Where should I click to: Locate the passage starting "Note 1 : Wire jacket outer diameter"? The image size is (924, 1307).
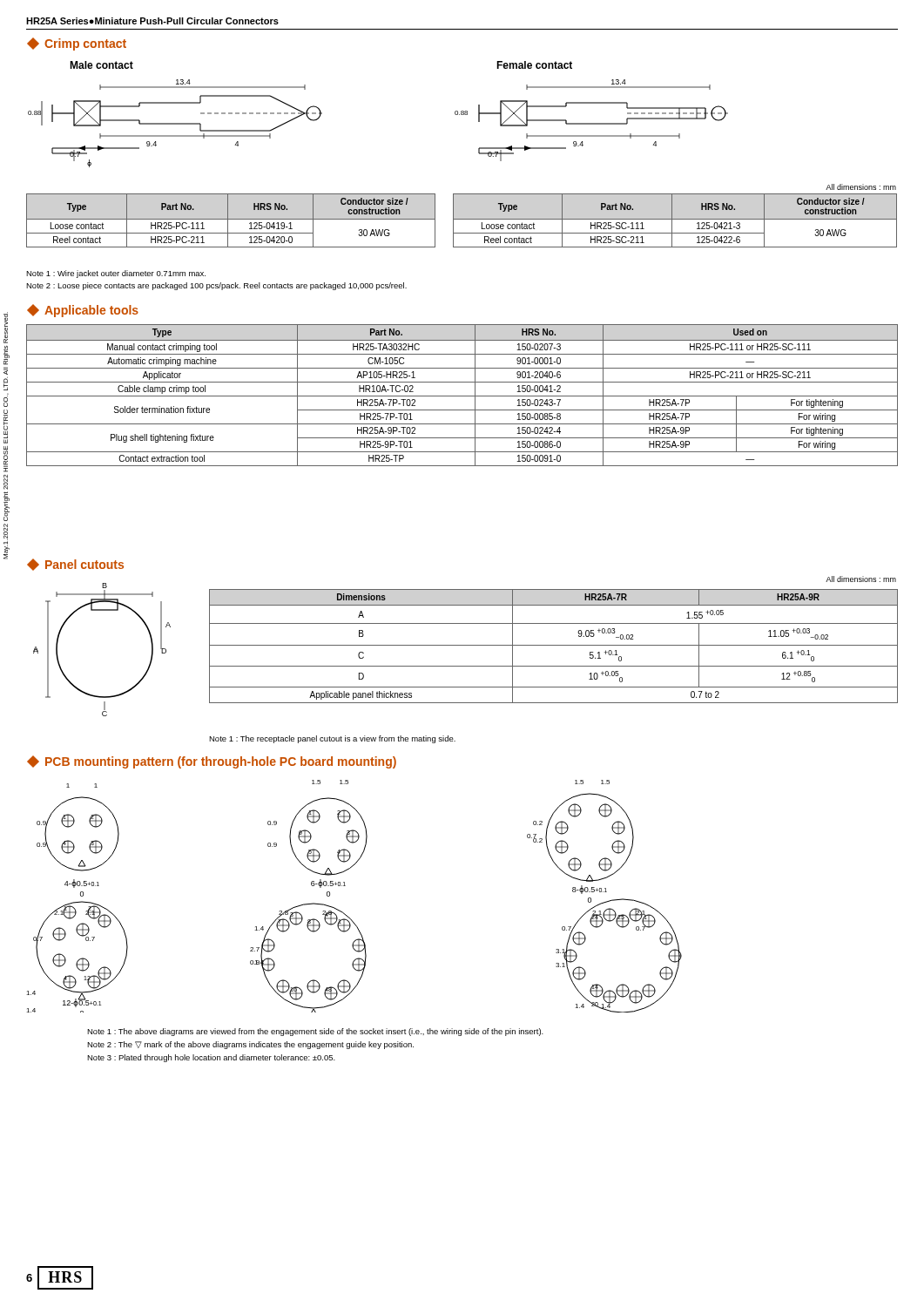point(116,273)
